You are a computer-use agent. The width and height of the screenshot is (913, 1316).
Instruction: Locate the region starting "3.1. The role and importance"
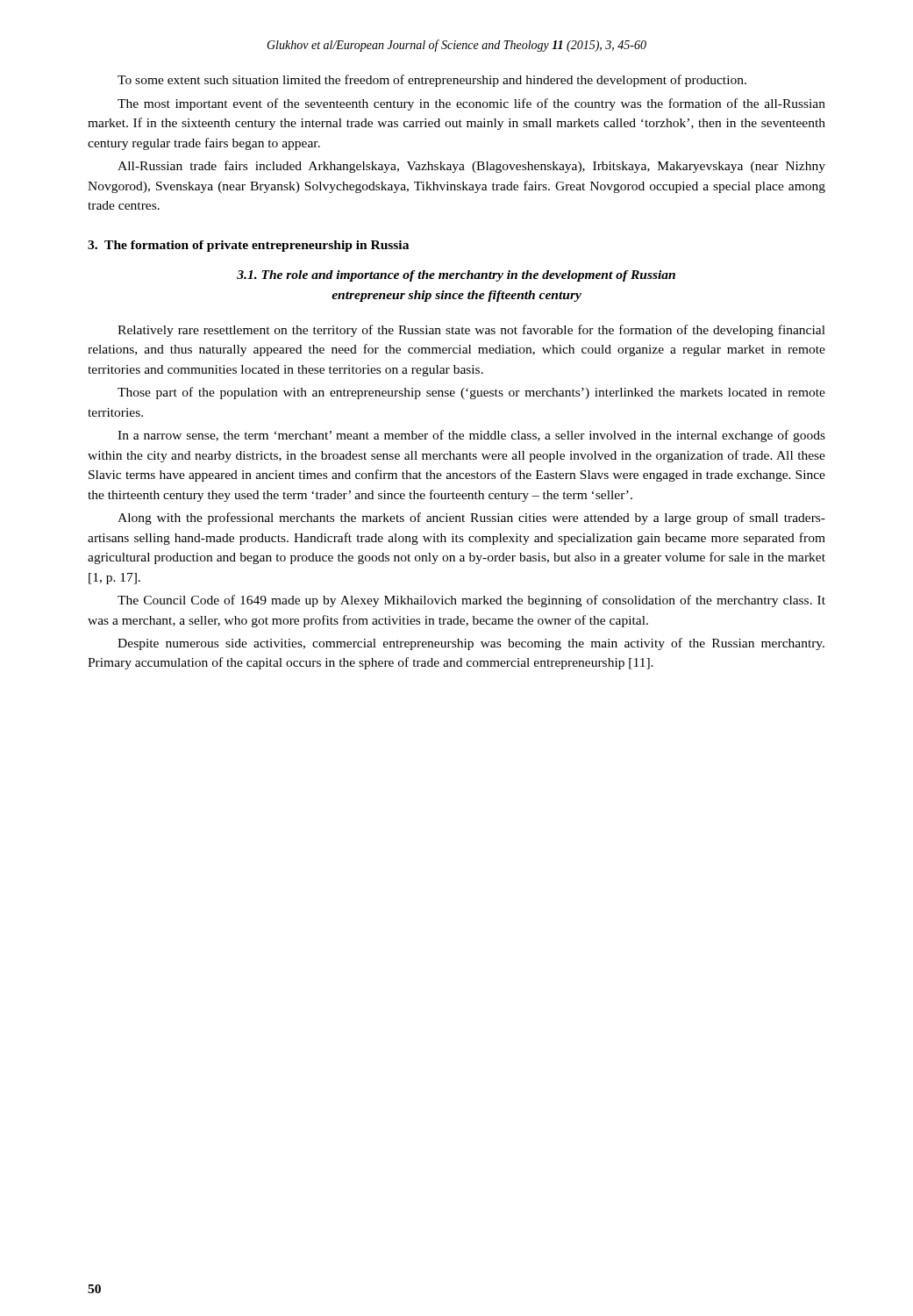[456, 284]
